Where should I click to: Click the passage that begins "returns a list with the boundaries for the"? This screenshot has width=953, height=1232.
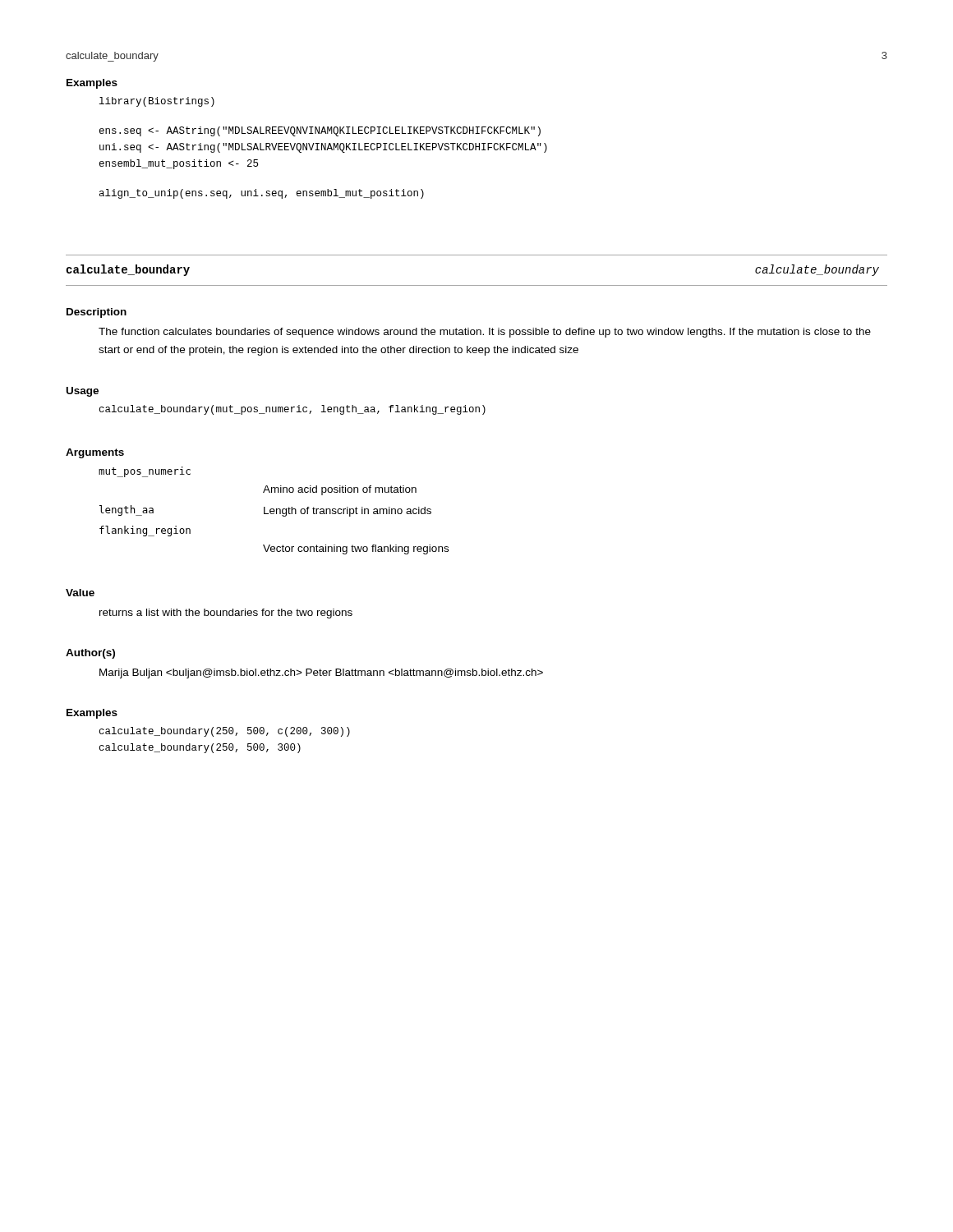click(226, 612)
